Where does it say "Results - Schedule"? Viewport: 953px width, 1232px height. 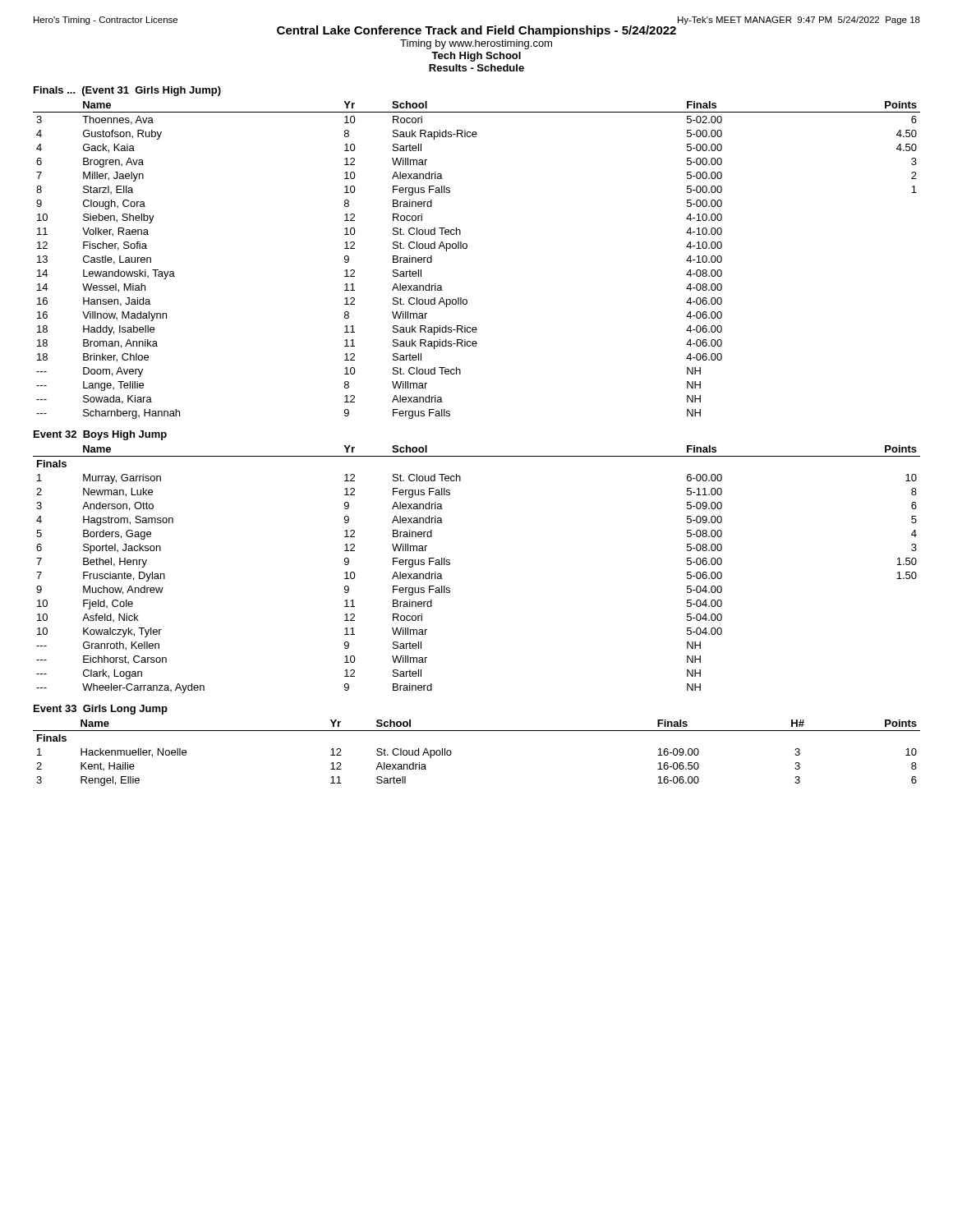pos(476,68)
